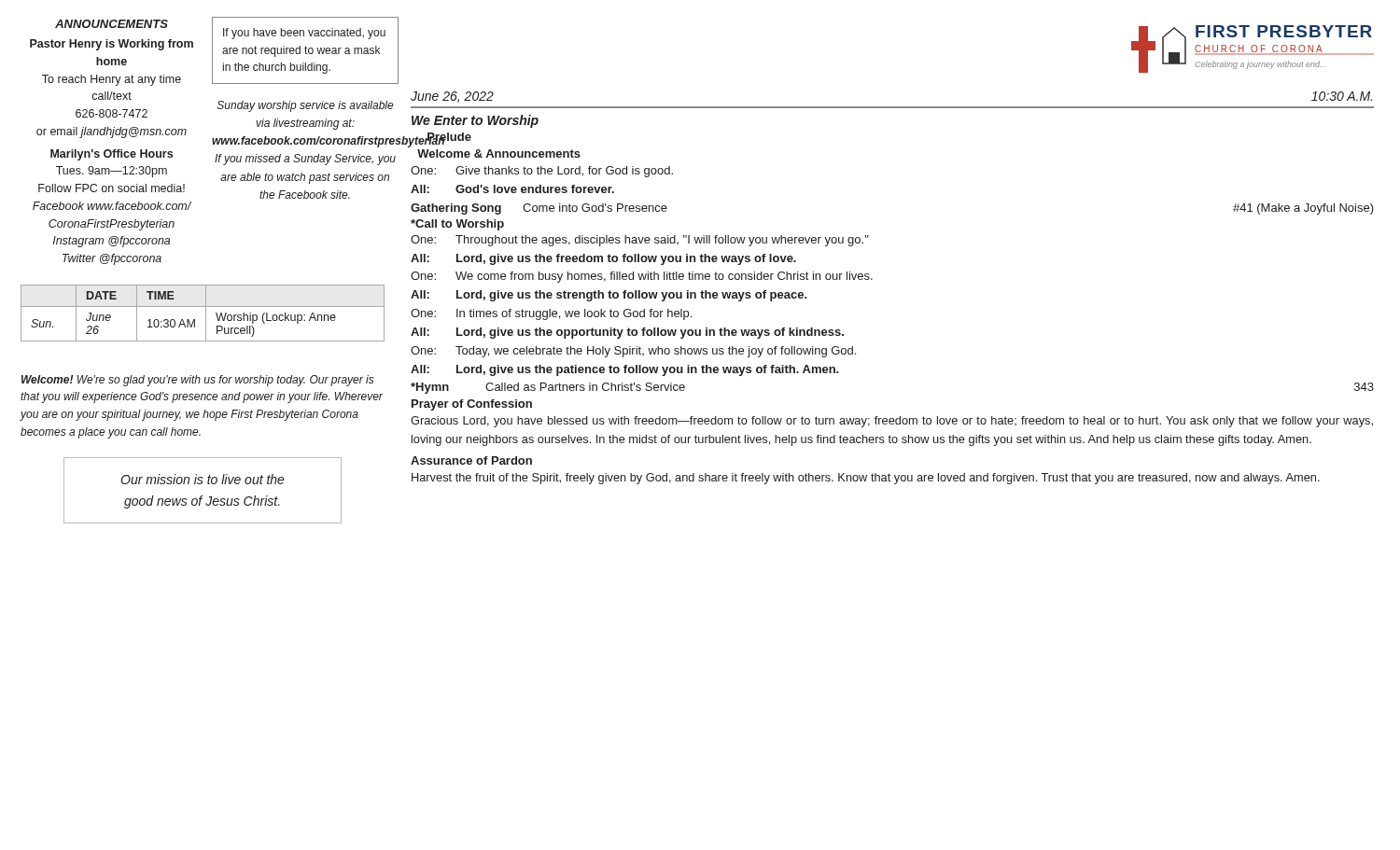Locate the text block that says "Pastor Henry is"
Viewport: 1400px width, 850px height.
[x=112, y=152]
